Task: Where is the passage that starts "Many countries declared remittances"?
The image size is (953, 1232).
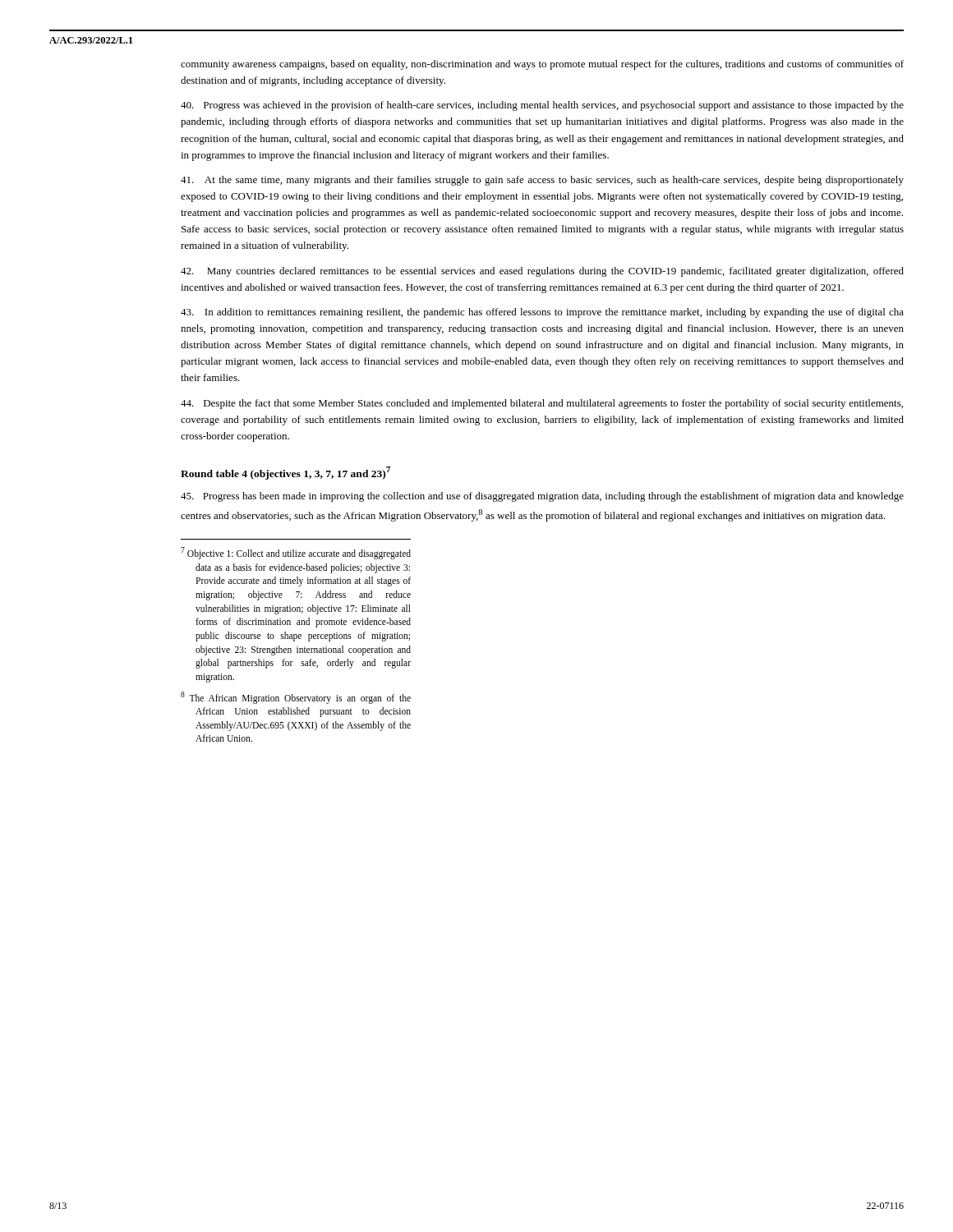Action: tap(542, 279)
